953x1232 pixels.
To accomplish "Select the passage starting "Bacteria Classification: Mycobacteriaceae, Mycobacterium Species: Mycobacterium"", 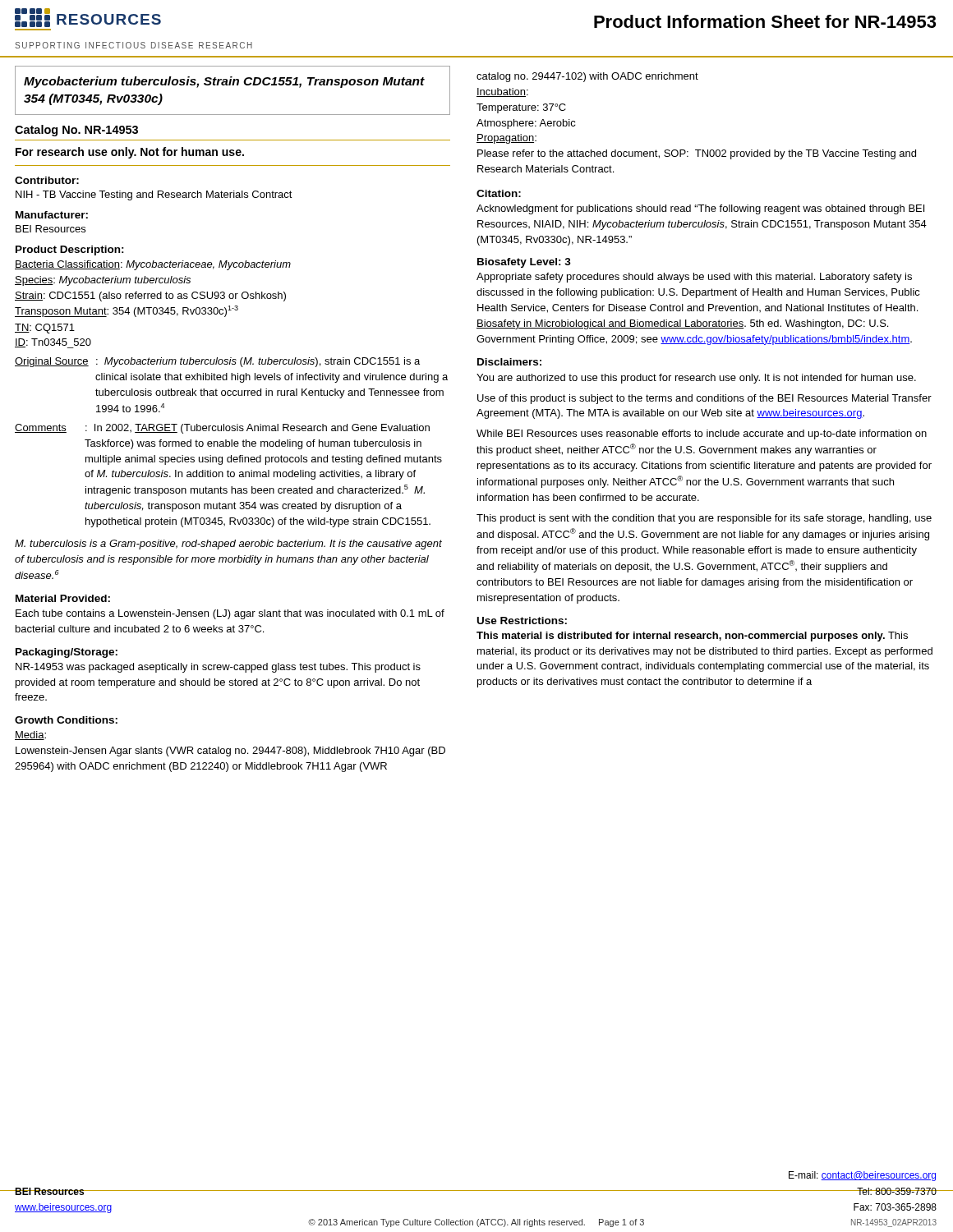I will tap(153, 303).
